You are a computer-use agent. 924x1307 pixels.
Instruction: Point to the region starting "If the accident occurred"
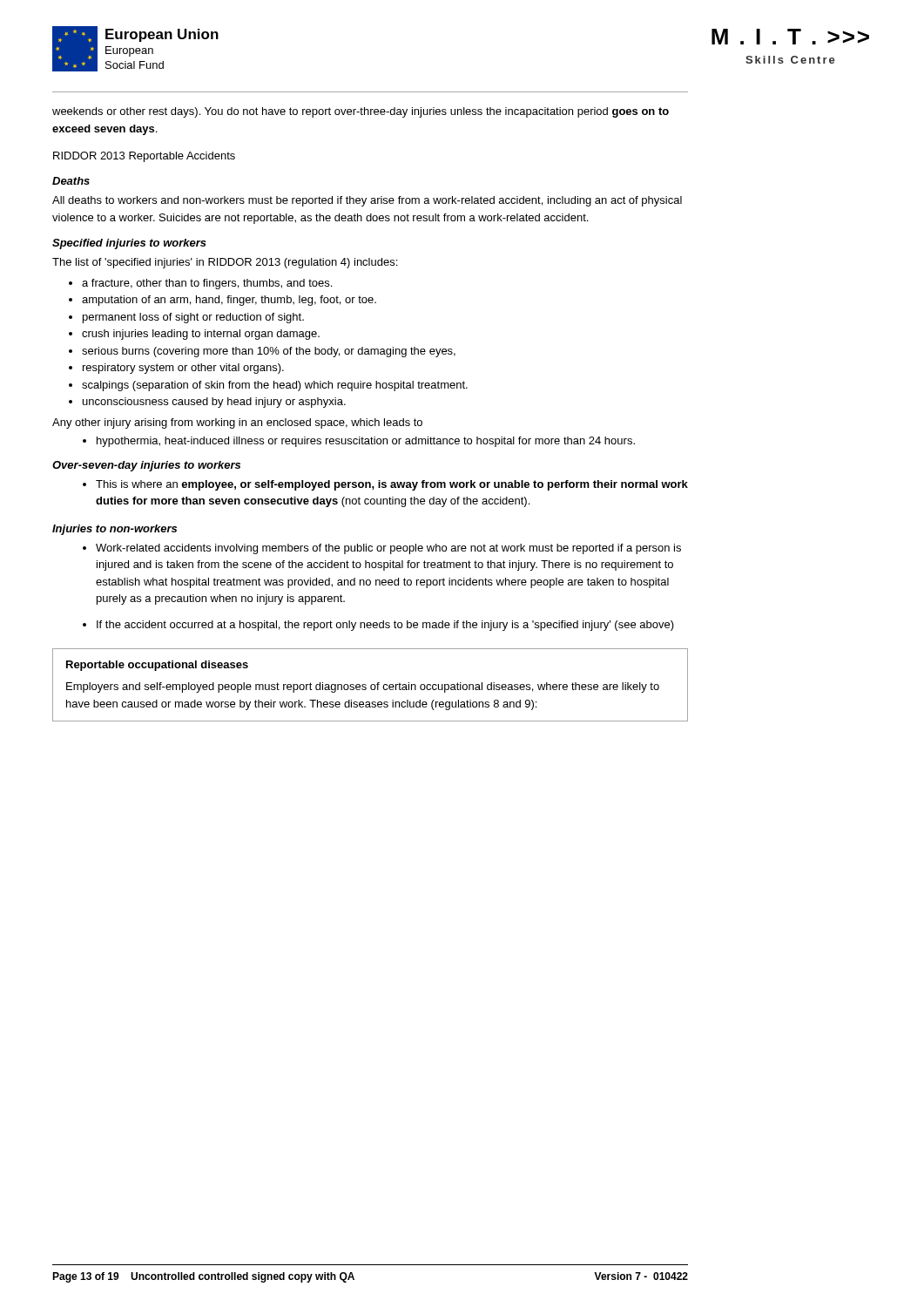[x=385, y=624]
